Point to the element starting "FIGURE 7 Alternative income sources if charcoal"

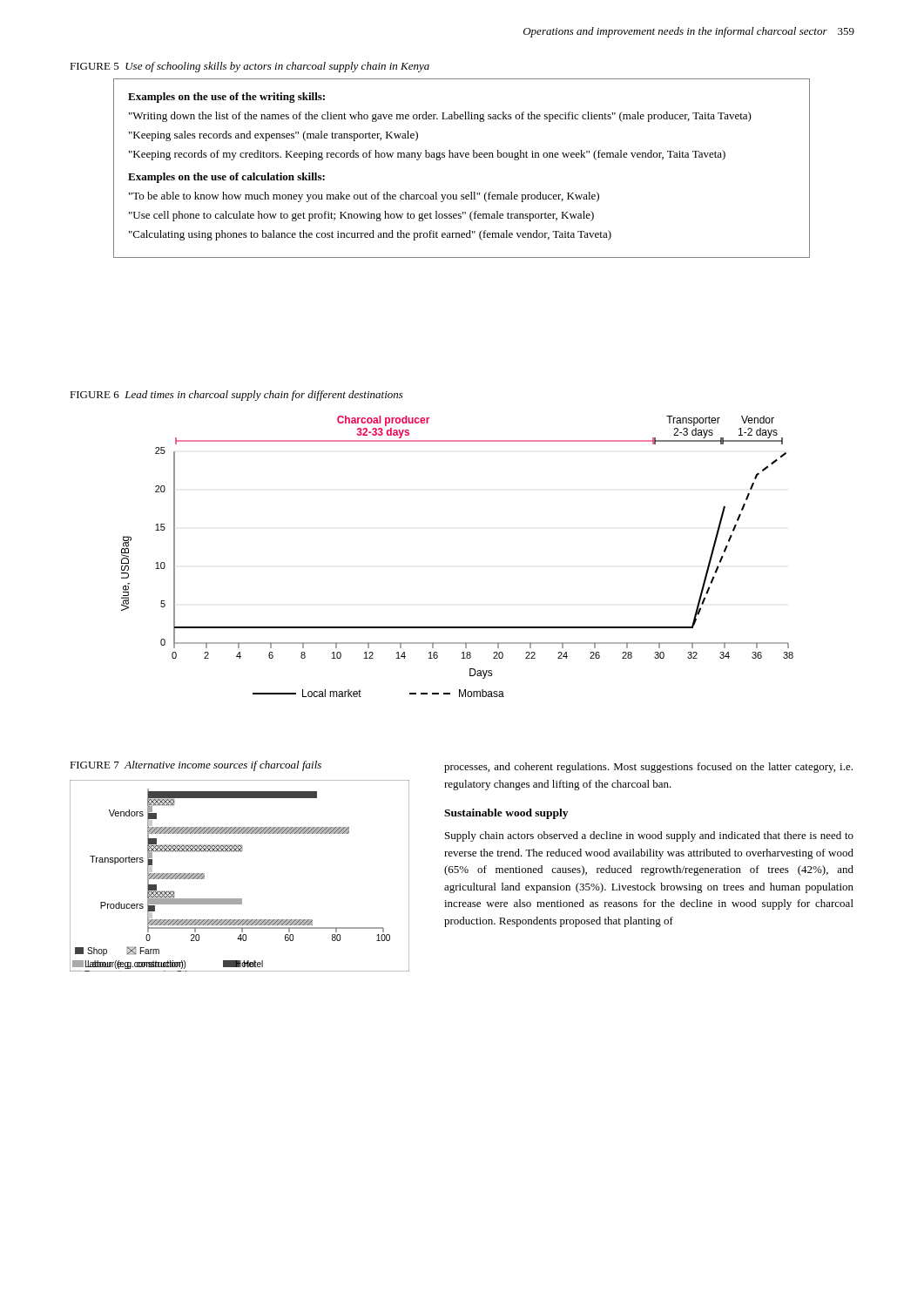tap(196, 765)
